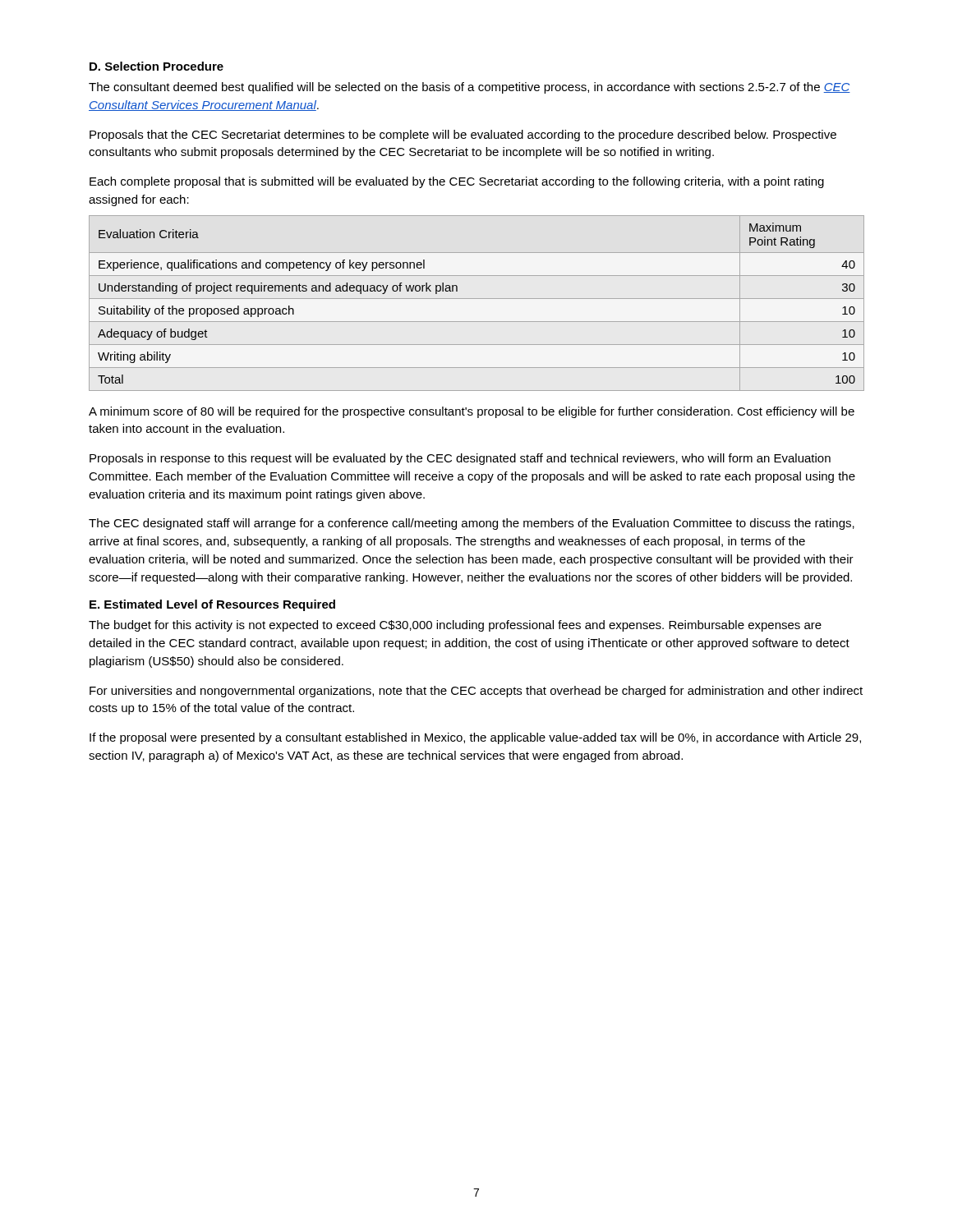
Task: Point to the block beginning "Each complete proposal that is submitted"
Action: tap(457, 190)
